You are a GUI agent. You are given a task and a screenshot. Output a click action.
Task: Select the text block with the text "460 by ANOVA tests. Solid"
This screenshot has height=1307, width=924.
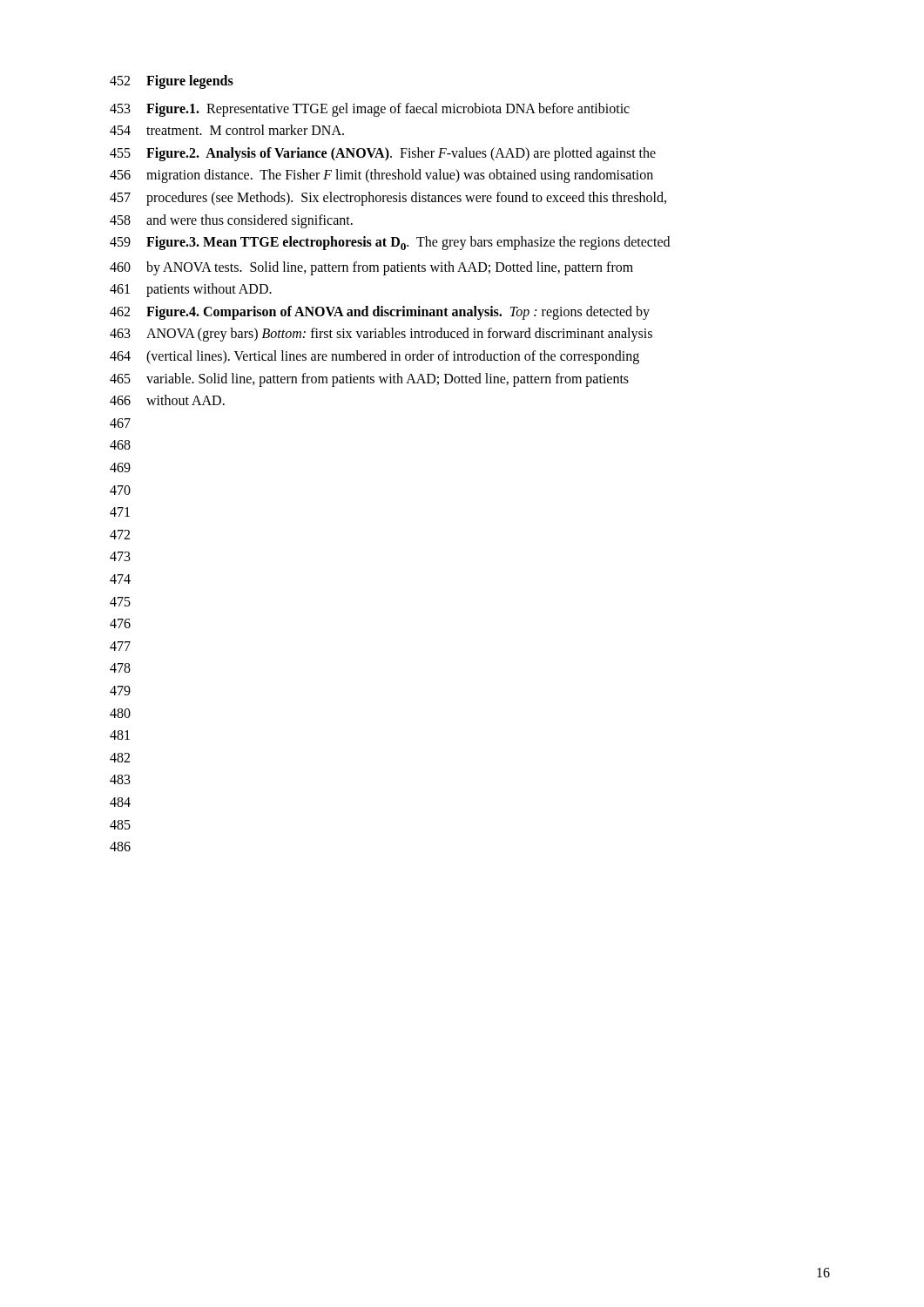coord(462,267)
